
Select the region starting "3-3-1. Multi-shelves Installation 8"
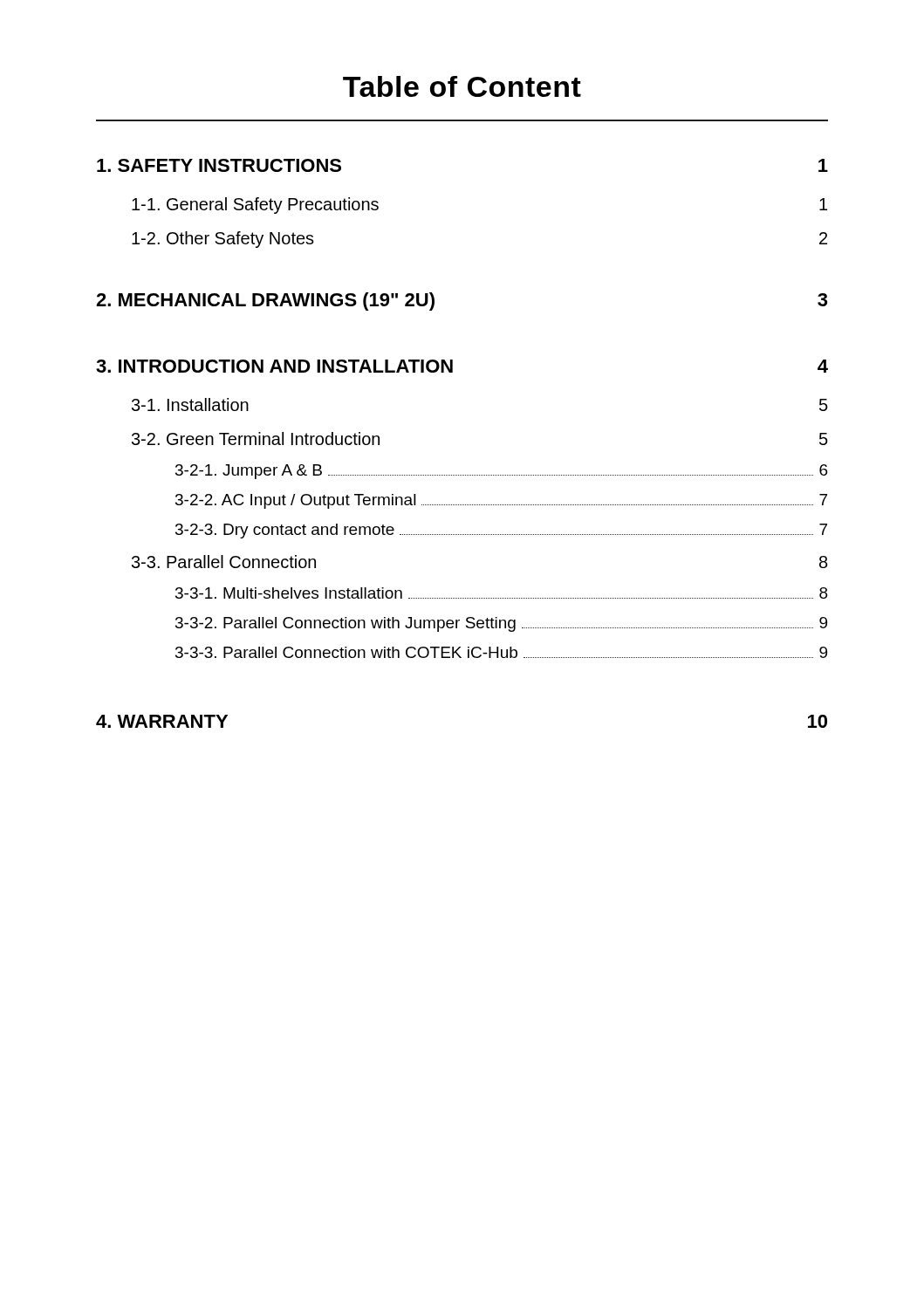501,593
